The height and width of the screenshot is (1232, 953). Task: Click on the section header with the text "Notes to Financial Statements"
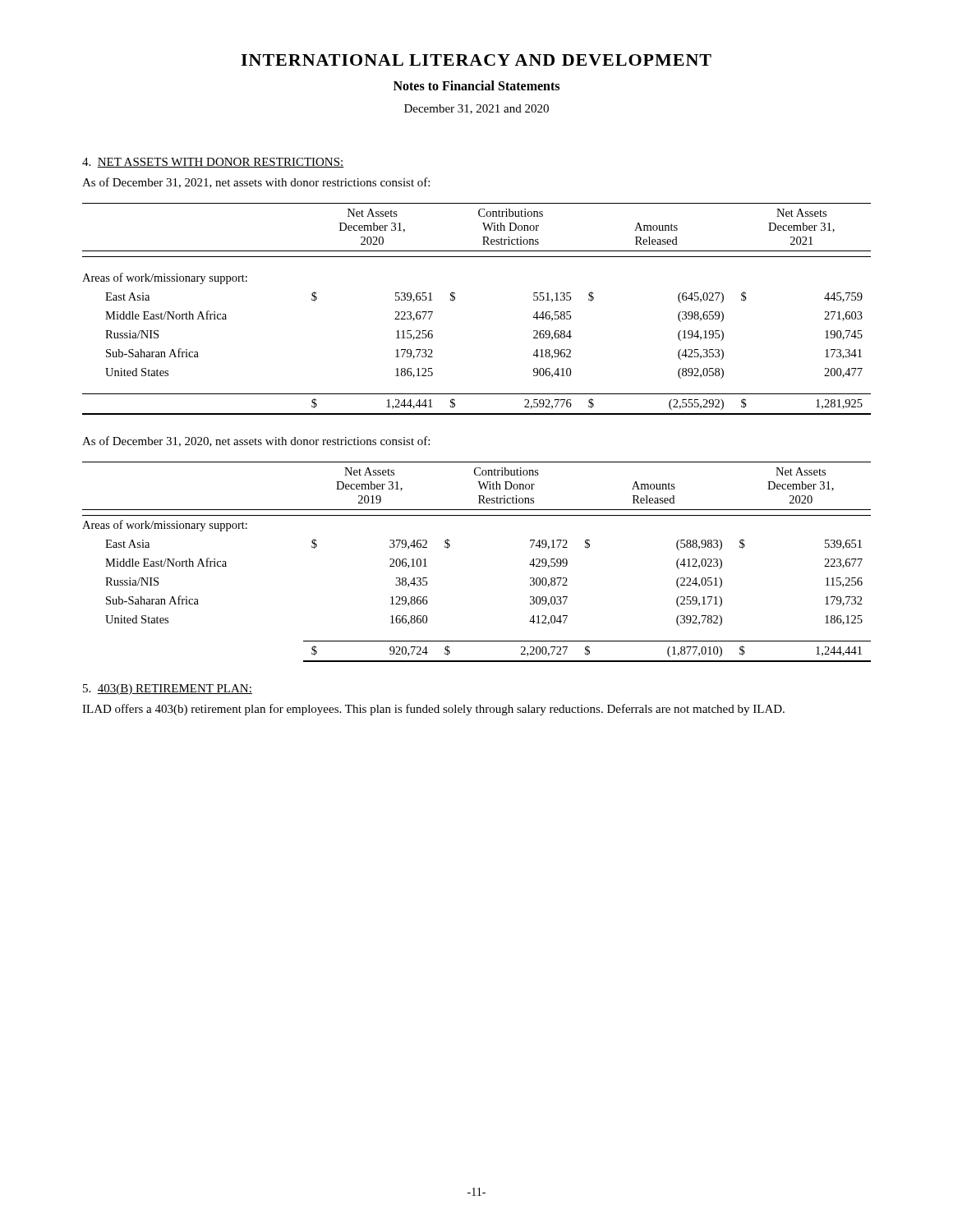pyautogui.click(x=476, y=86)
